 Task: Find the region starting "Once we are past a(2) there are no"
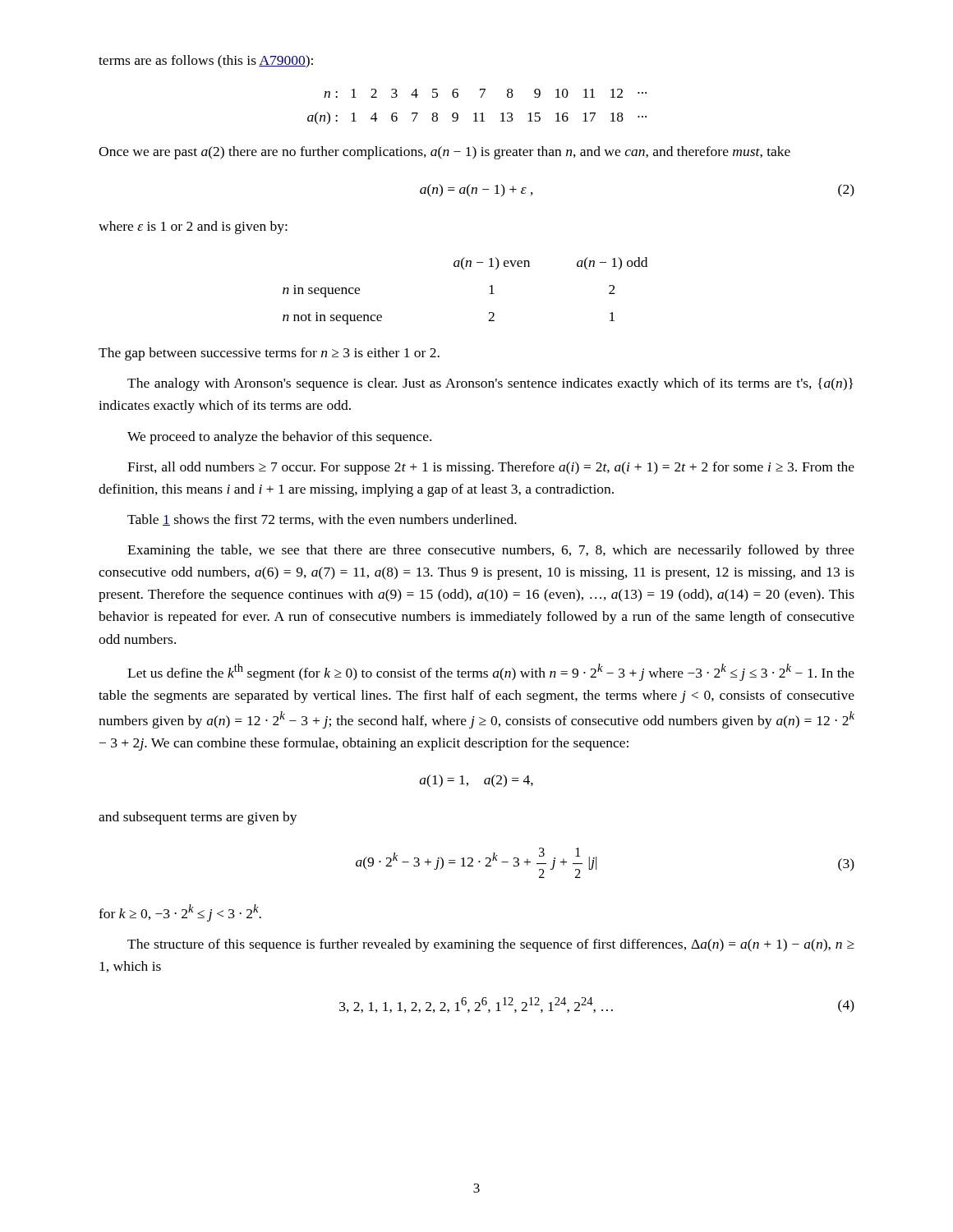[x=445, y=151]
